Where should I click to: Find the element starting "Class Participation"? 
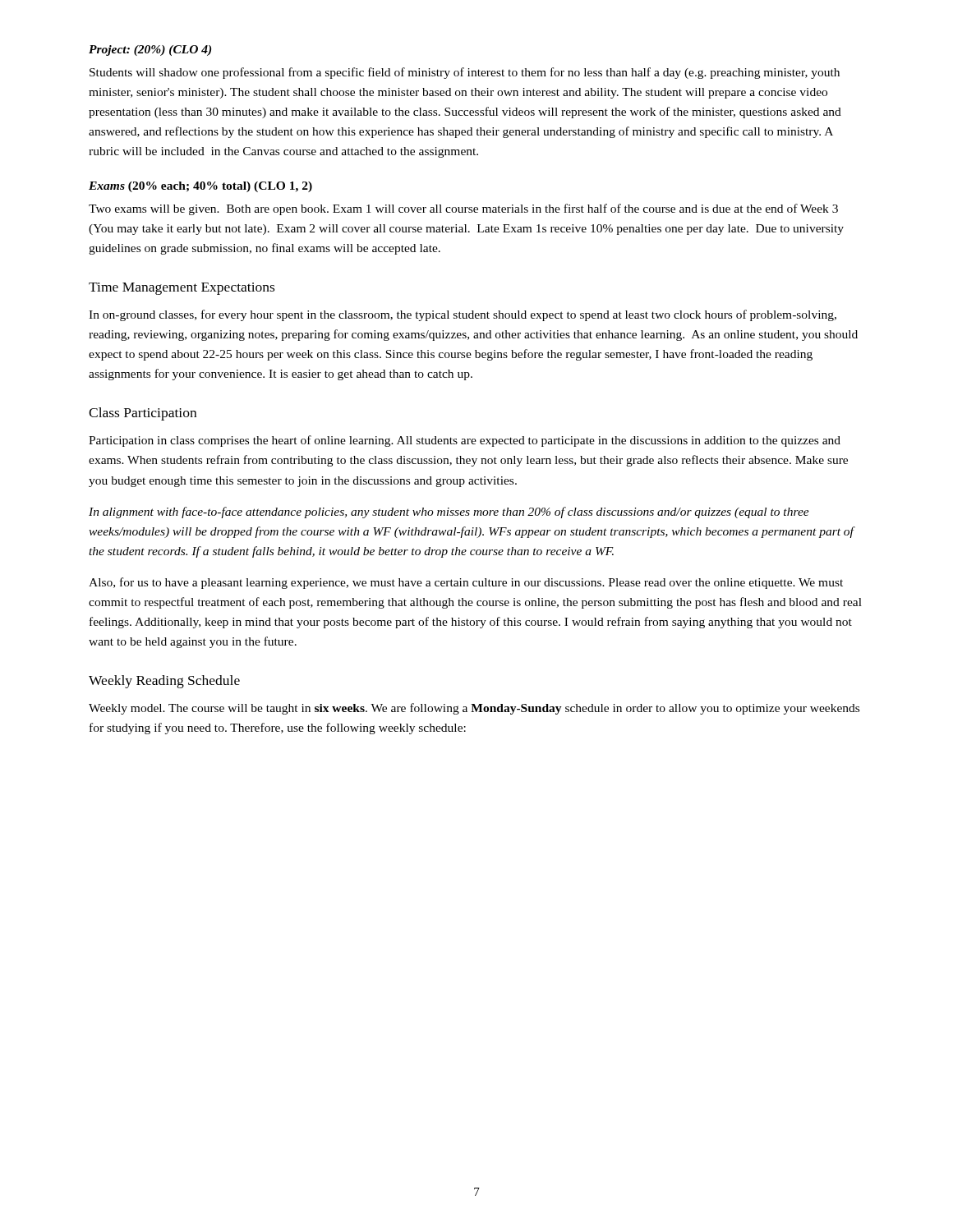tap(143, 414)
